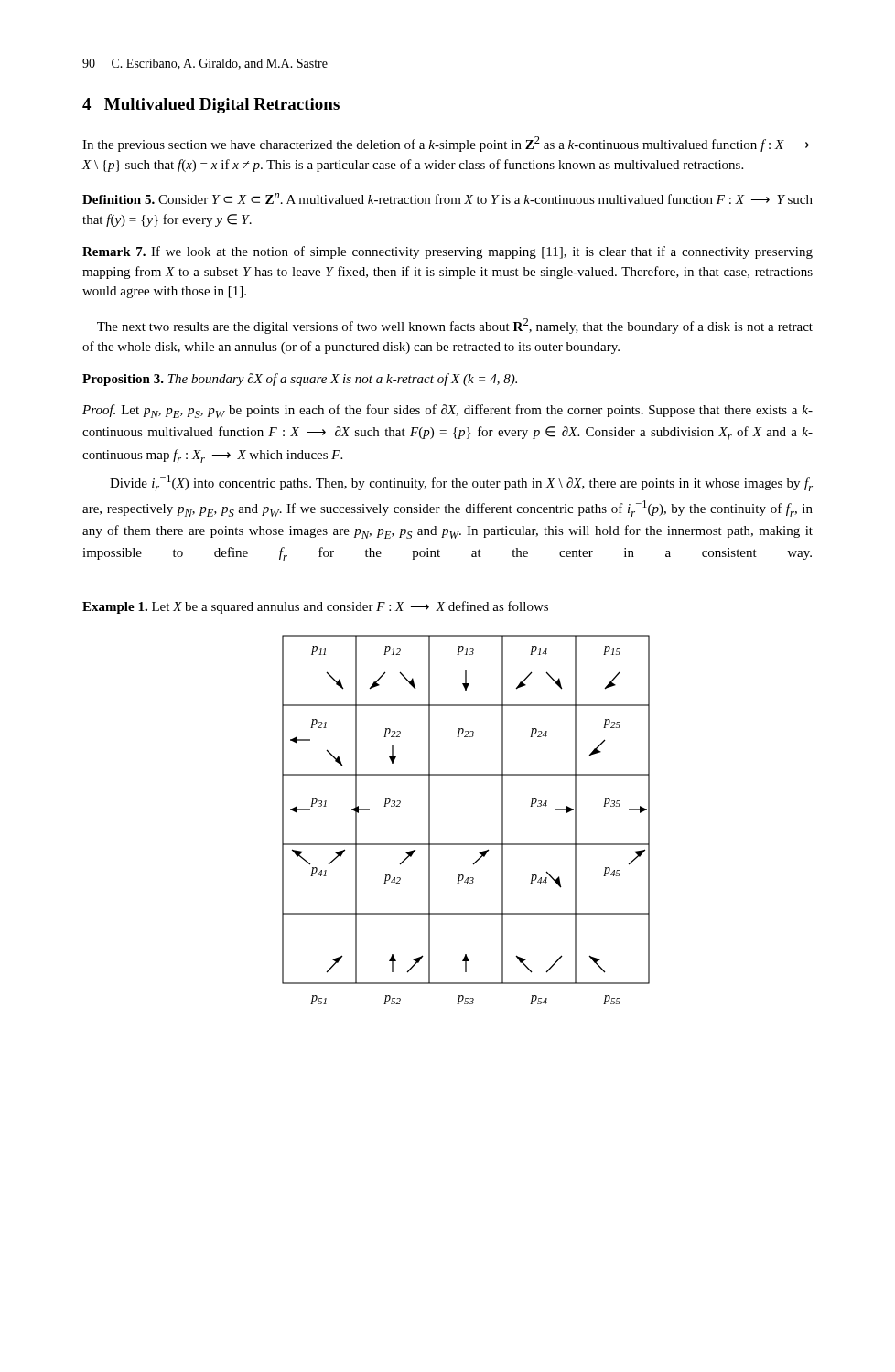Screen dimensions: 1372x895
Task: Locate the block of text that opens with "Remark 7. If we look at"
Action: 448,271
